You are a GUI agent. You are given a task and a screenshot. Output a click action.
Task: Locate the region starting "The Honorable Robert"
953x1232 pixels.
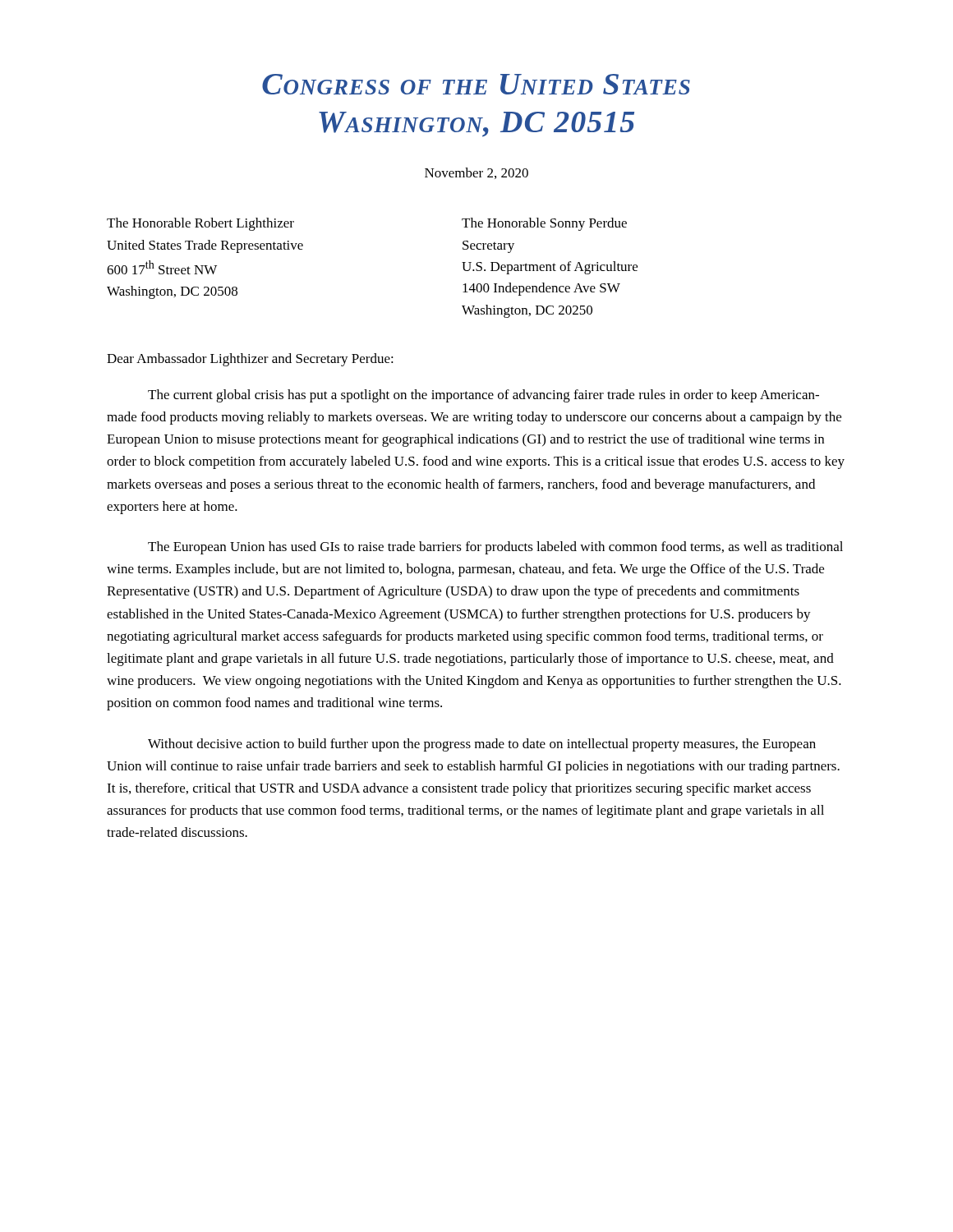click(205, 257)
